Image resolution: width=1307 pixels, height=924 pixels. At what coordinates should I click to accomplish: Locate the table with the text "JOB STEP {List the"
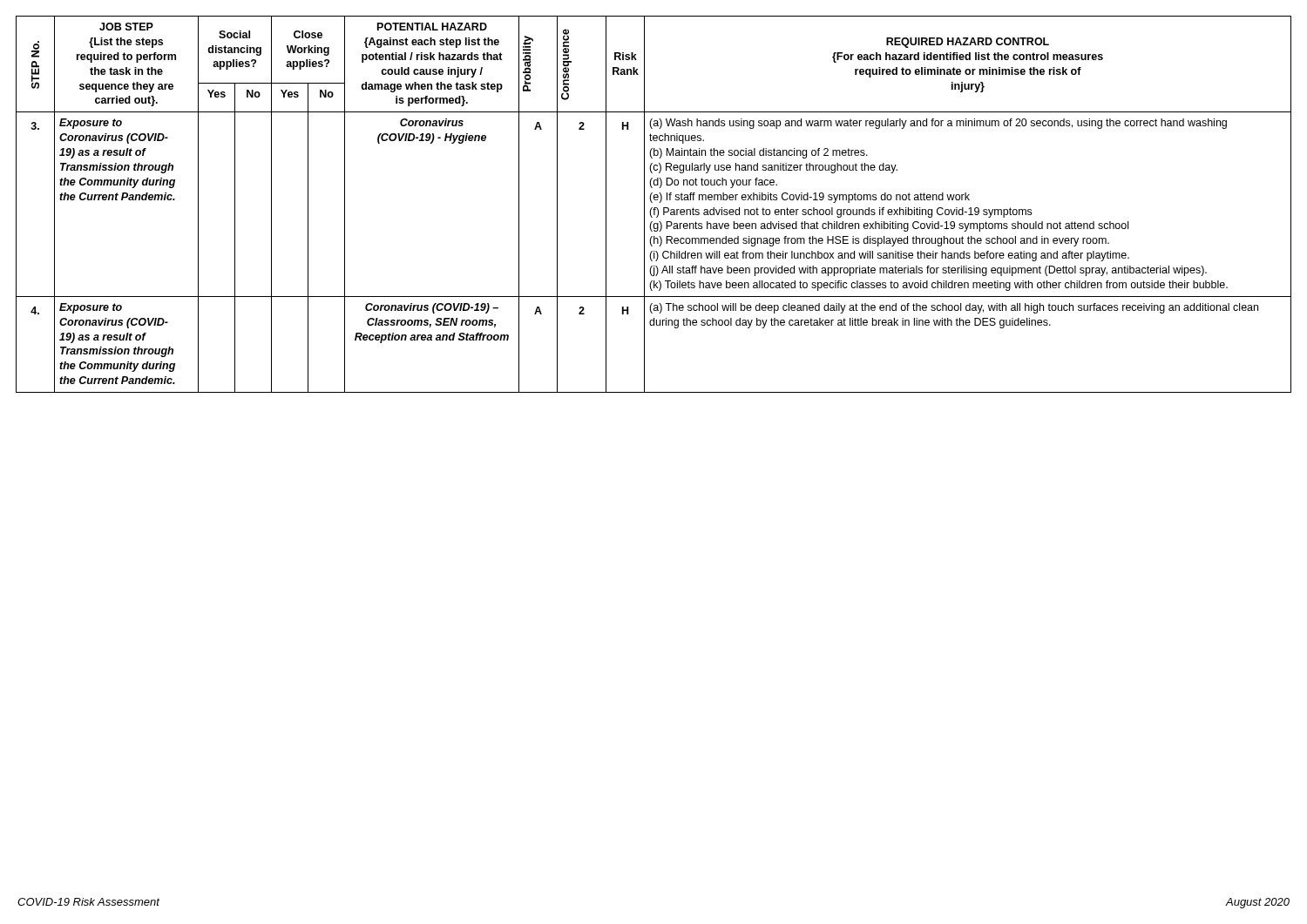point(654,204)
